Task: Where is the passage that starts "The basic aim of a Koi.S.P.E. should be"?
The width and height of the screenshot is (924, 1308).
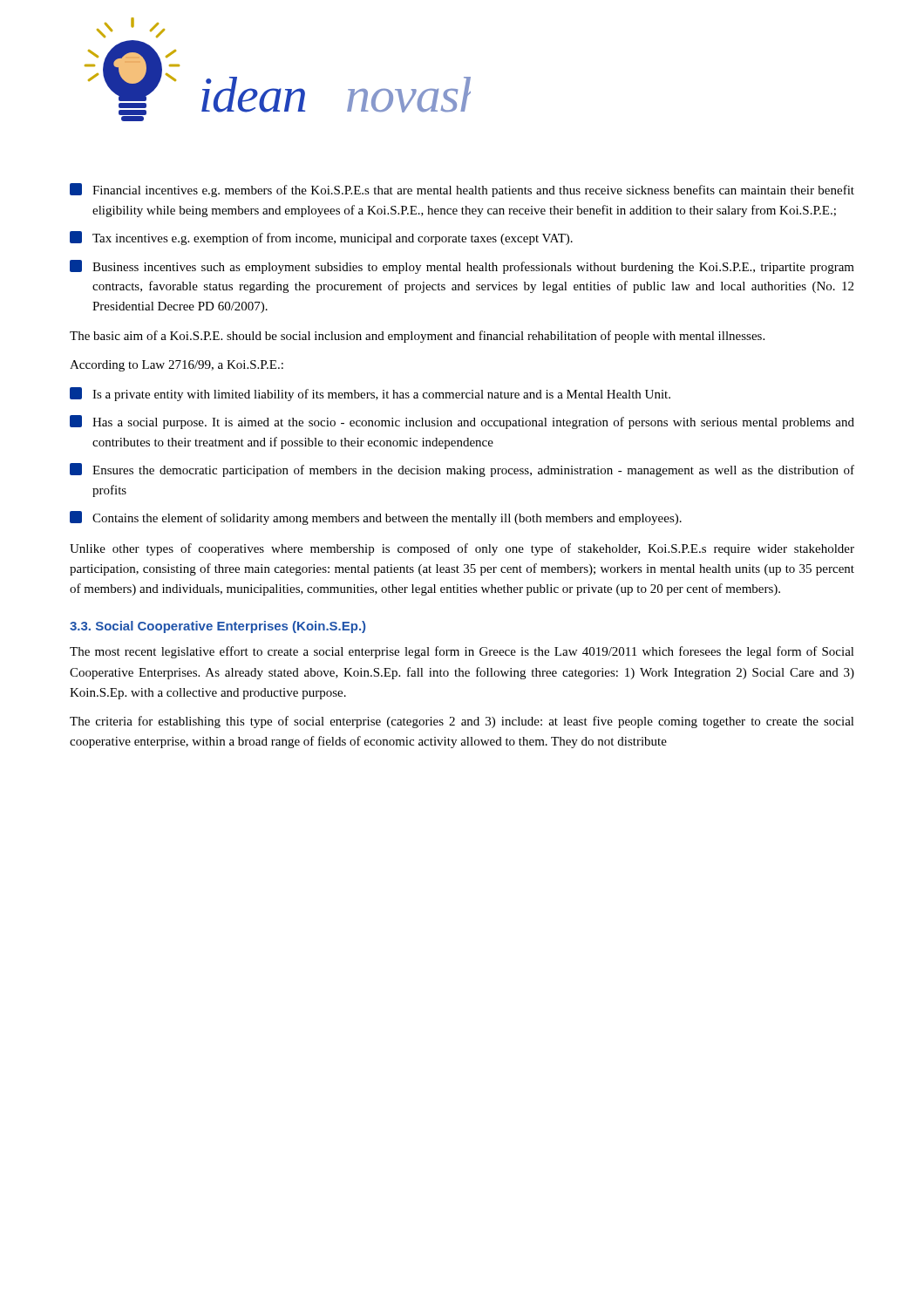Action: [x=418, y=336]
